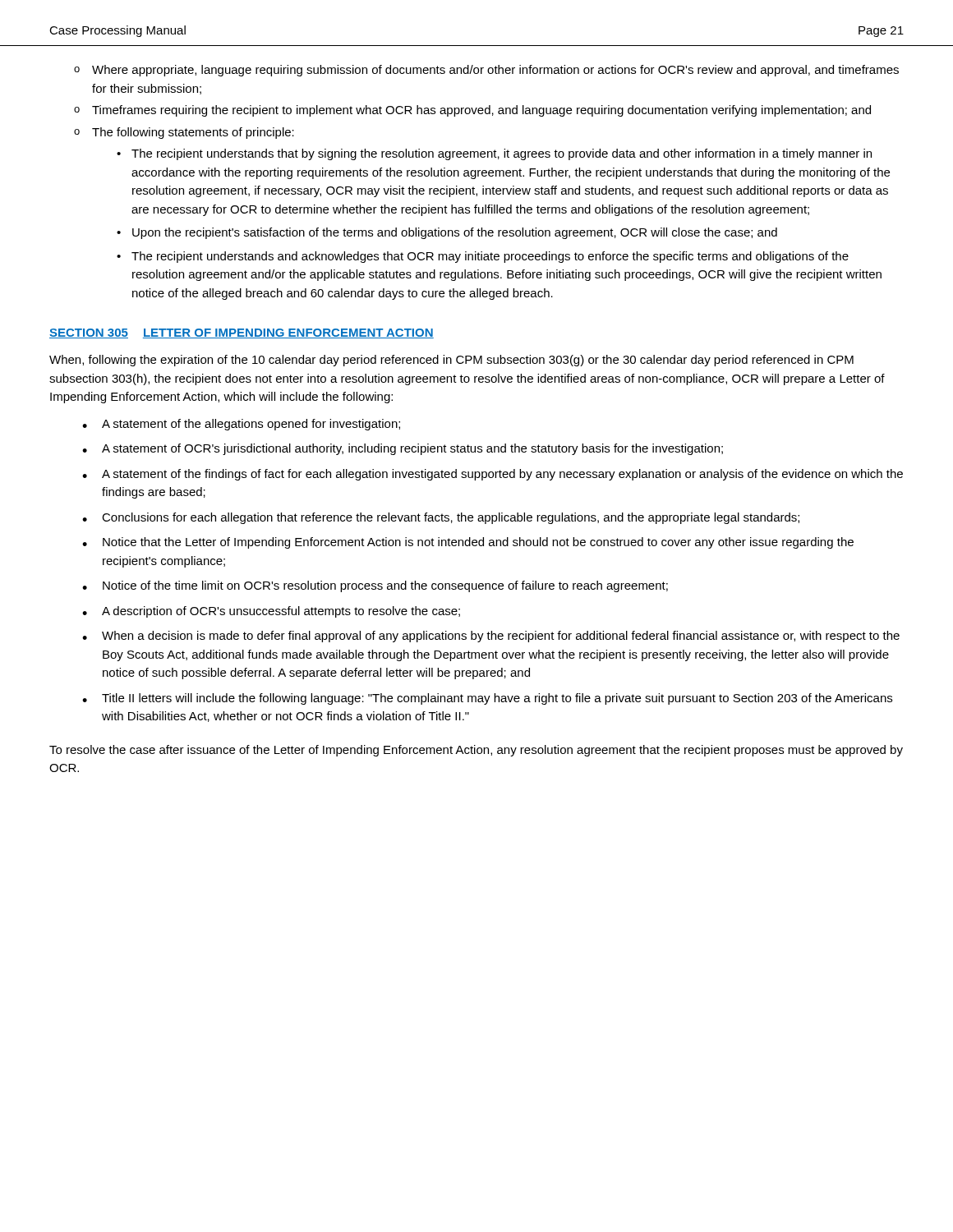The height and width of the screenshot is (1232, 953).
Task: Navigate to the passage starting "SECTION 305LETTER OF IMPENDING ENFORCEMENT ACTION"
Action: [241, 332]
